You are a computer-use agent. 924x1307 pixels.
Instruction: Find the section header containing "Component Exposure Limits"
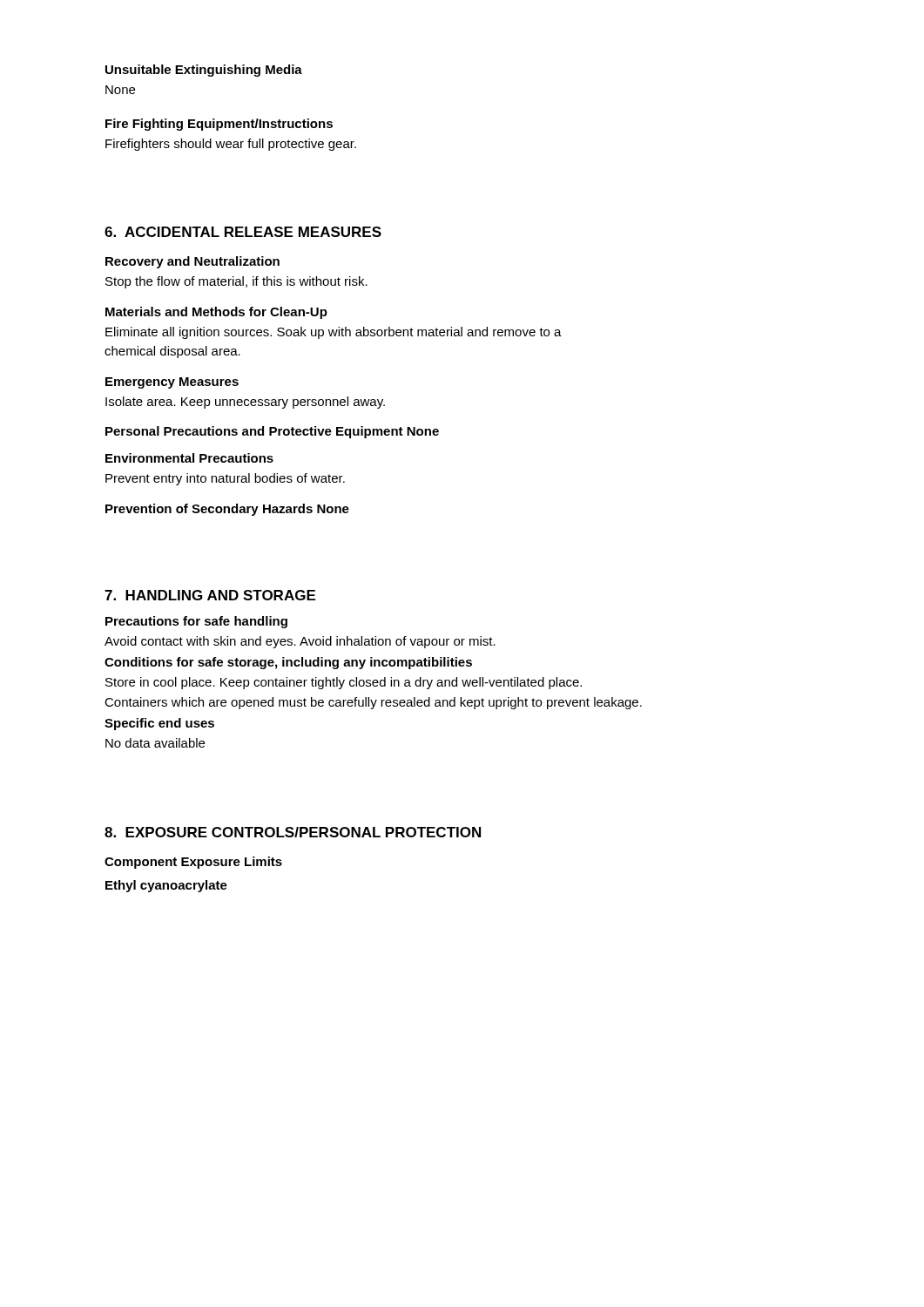pyautogui.click(x=193, y=861)
